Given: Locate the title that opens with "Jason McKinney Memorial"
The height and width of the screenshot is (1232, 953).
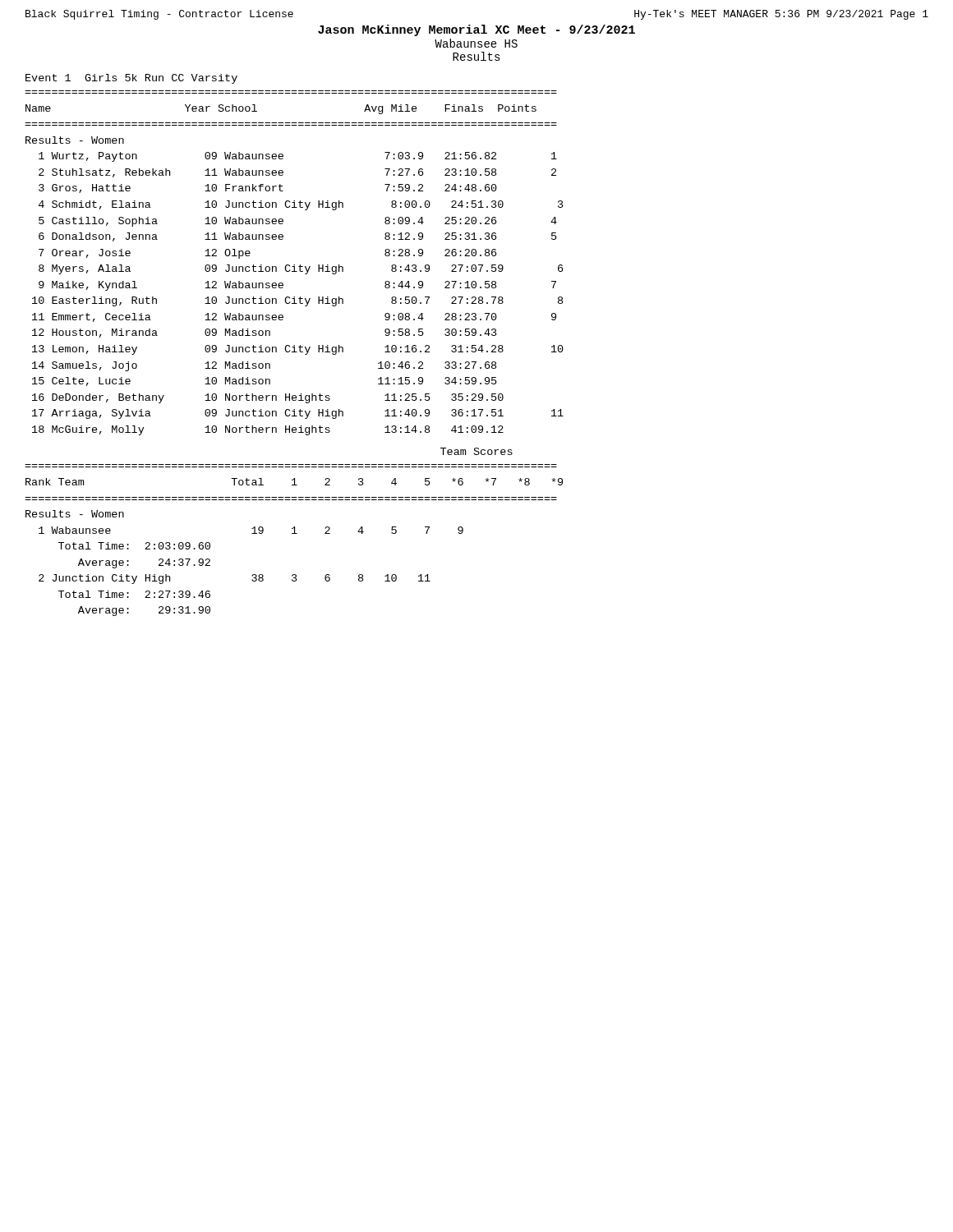Looking at the screenshot, I should pos(476,31).
